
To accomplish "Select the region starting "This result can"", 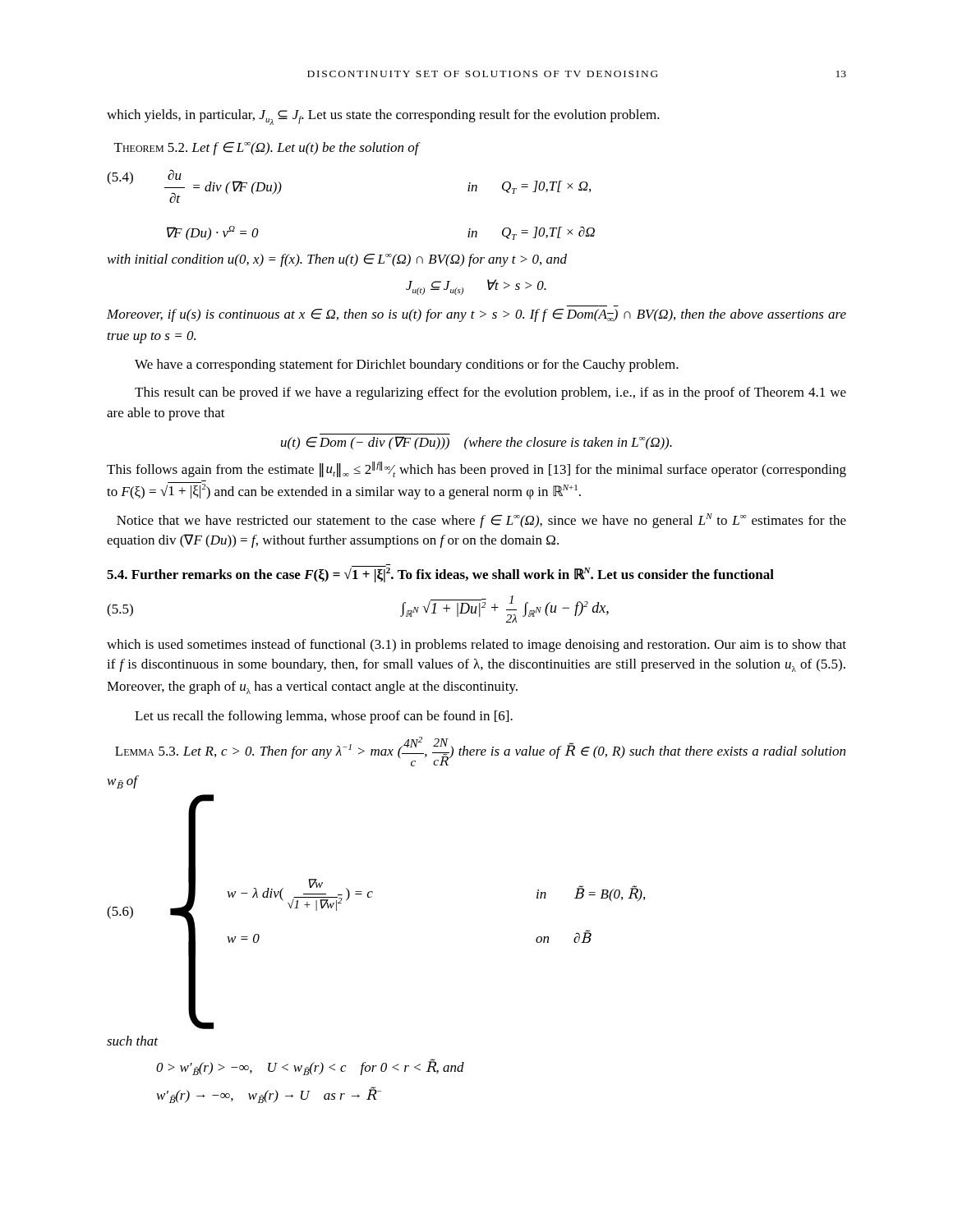I will coord(476,402).
